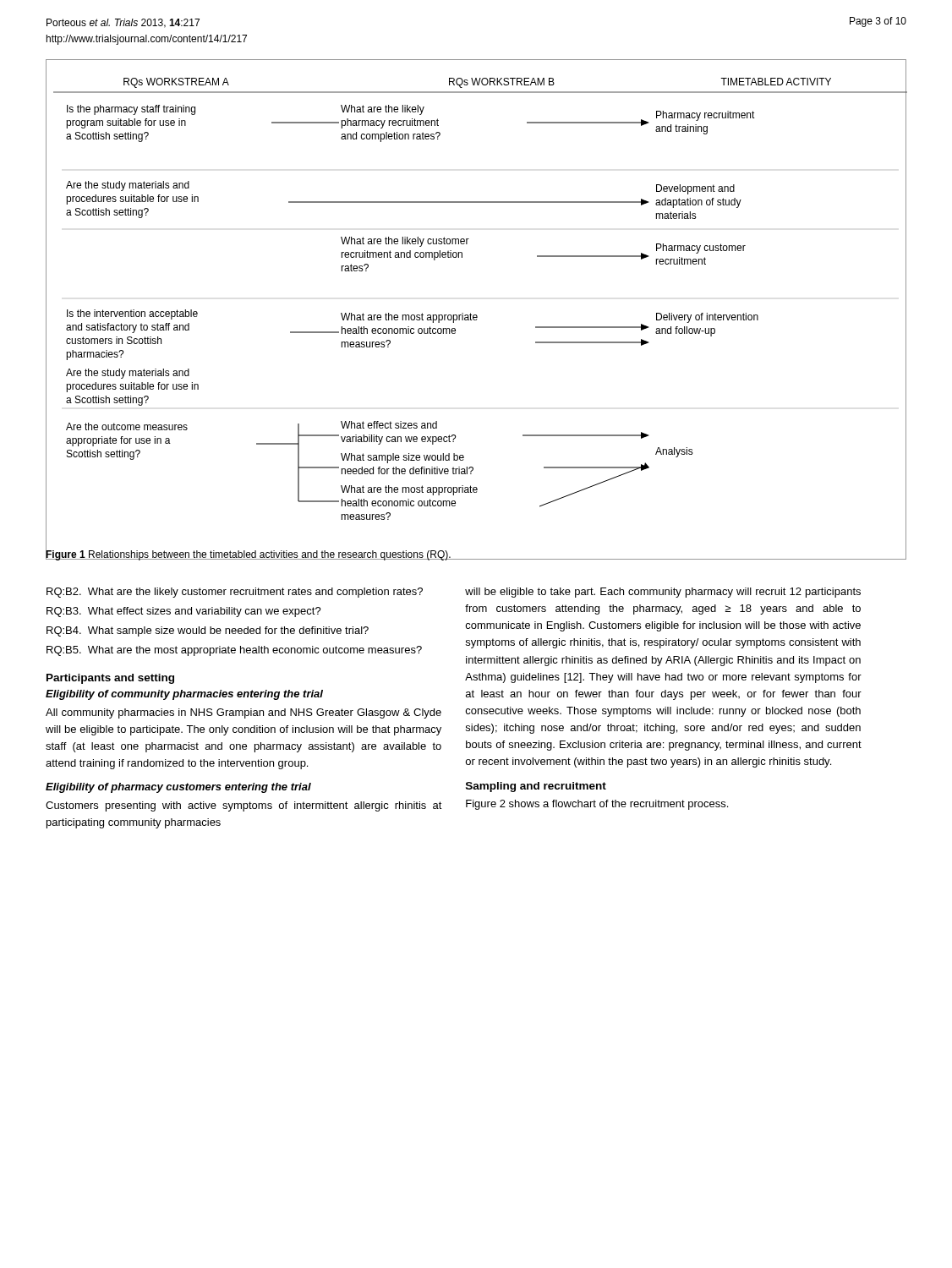Select the element starting "All community pharmacies in"
The height and width of the screenshot is (1268, 952).
click(244, 737)
